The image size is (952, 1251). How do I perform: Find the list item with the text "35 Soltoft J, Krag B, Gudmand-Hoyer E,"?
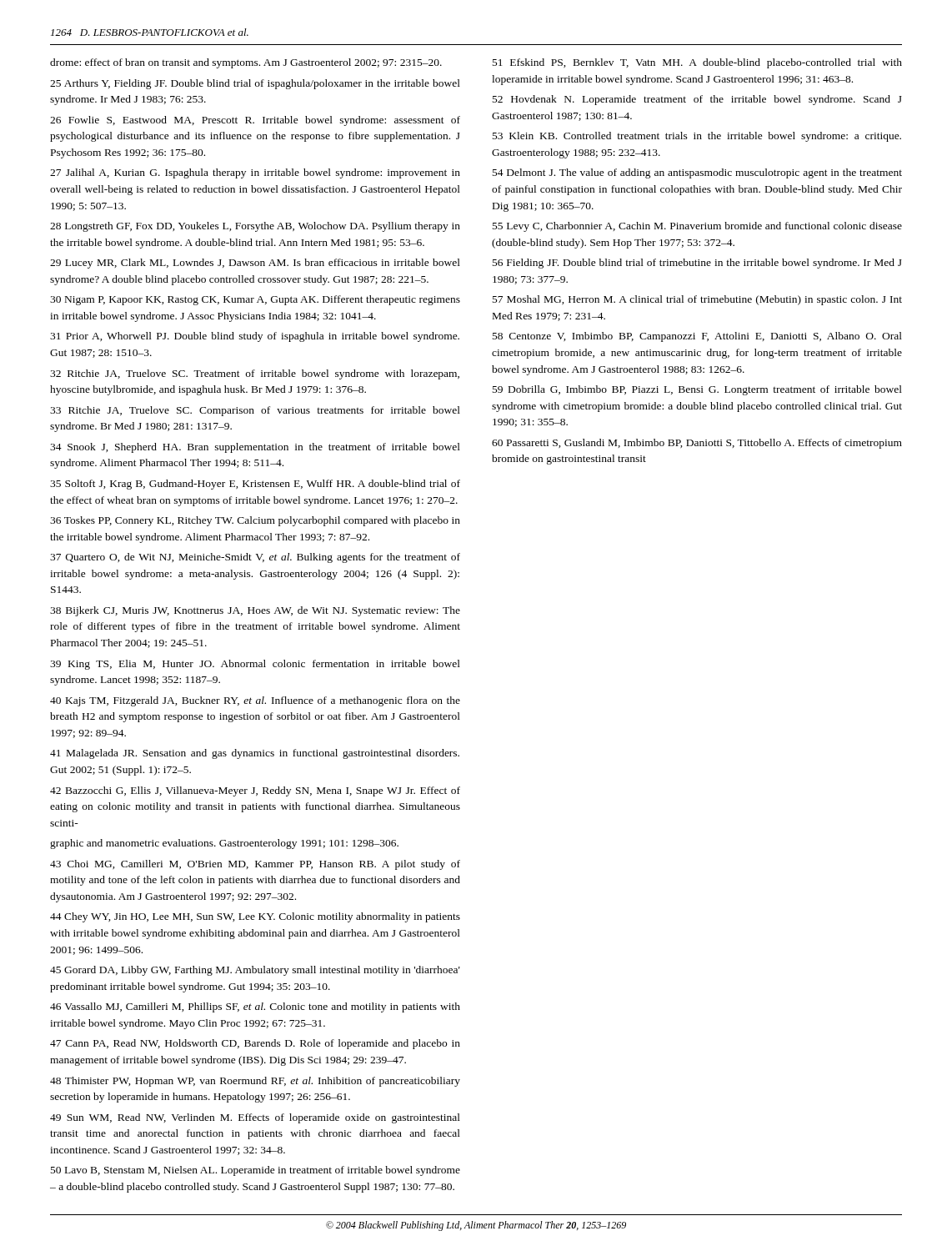(255, 491)
